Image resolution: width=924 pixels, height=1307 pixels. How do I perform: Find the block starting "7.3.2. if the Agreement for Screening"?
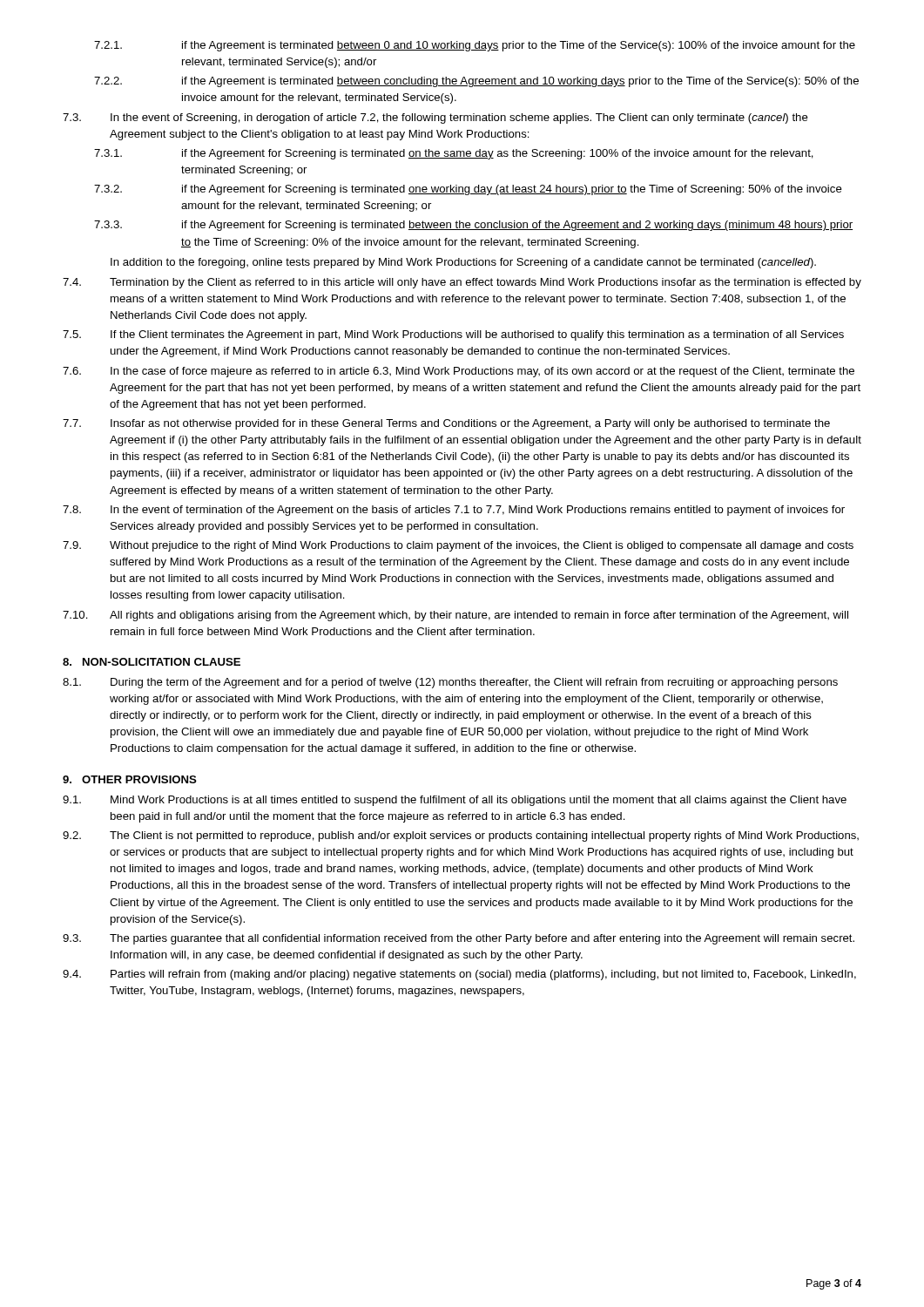(x=462, y=197)
